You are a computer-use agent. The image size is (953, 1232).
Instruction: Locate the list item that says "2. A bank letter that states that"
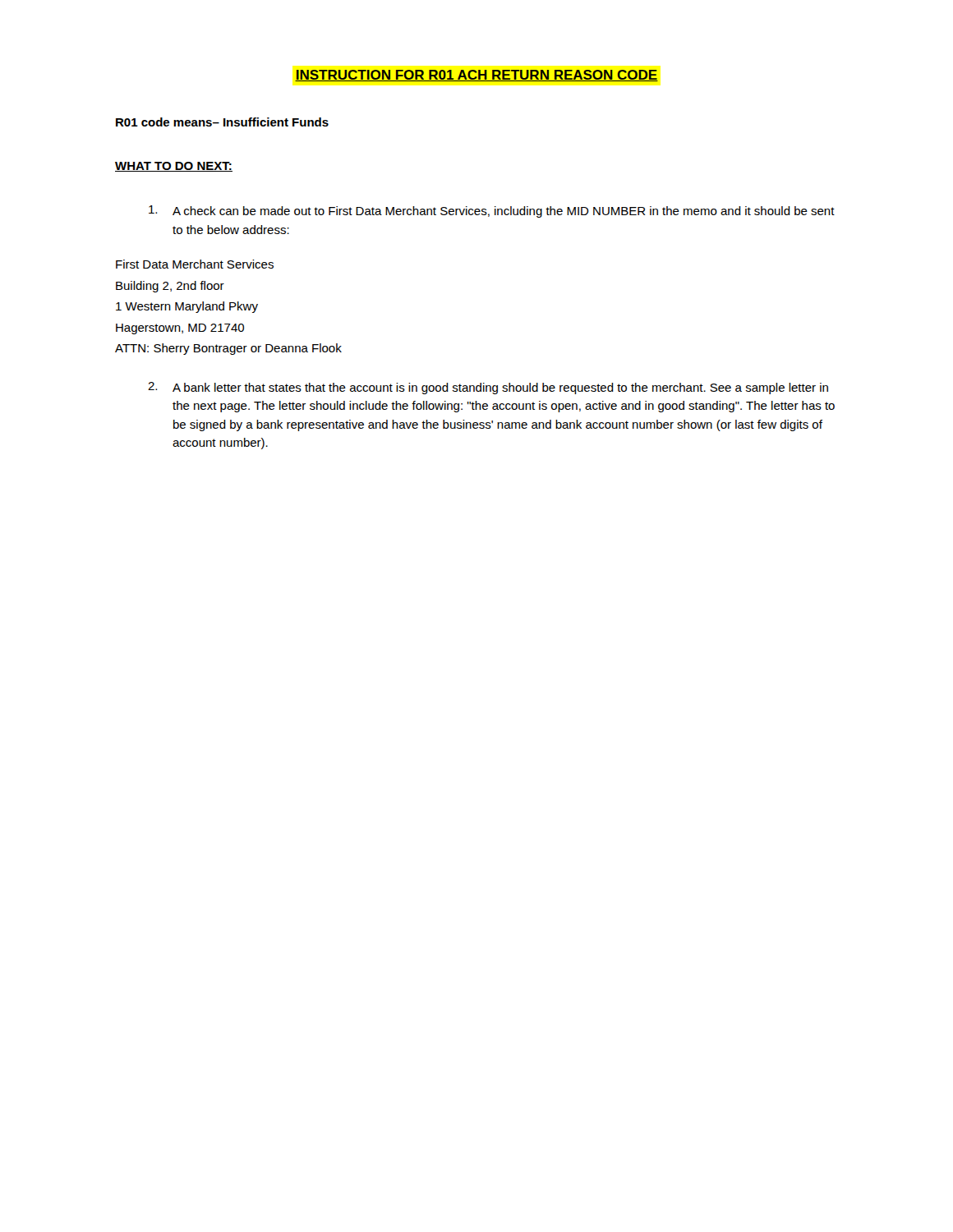click(493, 415)
